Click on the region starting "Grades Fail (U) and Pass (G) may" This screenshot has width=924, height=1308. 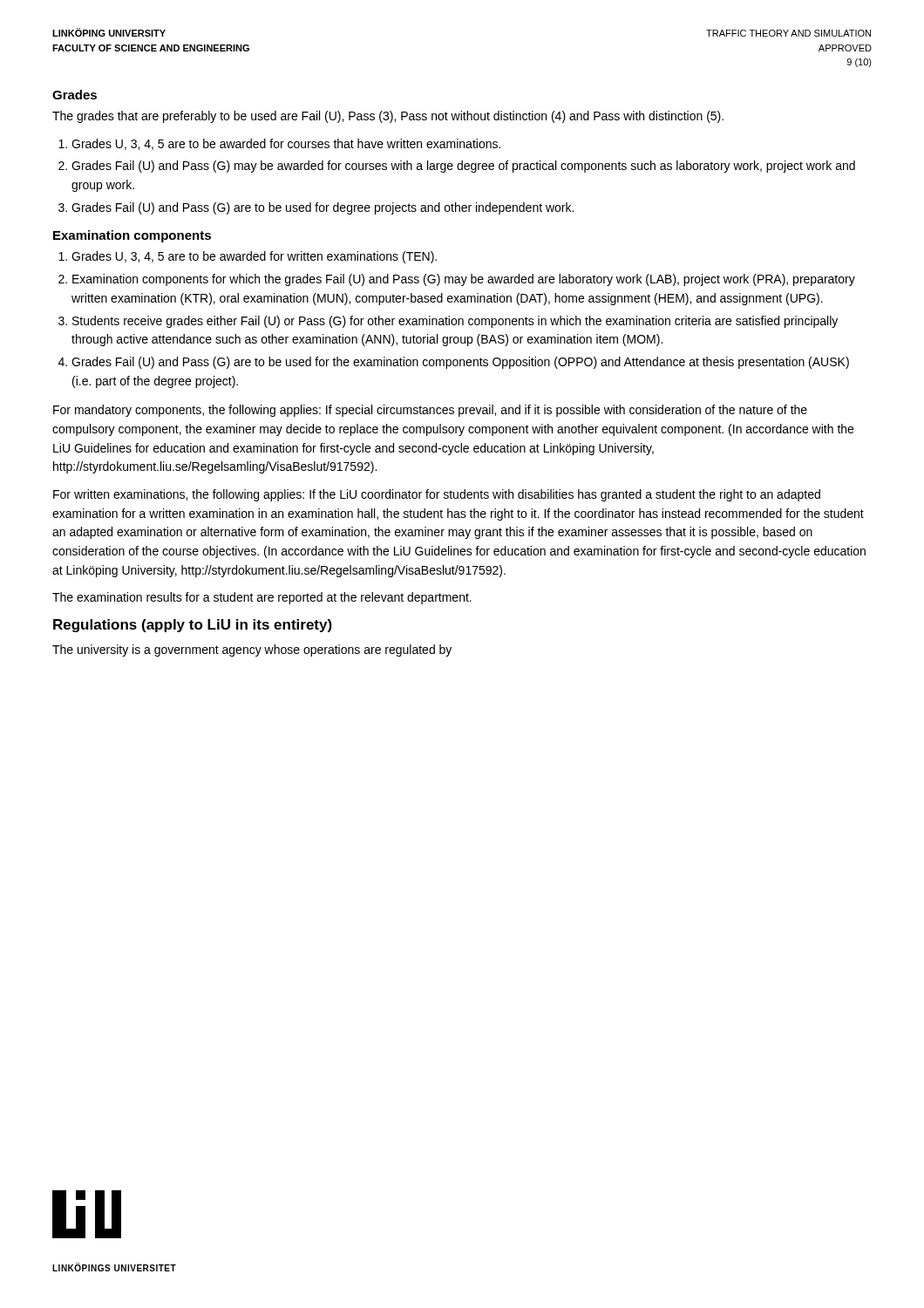pyautogui.click(x=472, y=176)
